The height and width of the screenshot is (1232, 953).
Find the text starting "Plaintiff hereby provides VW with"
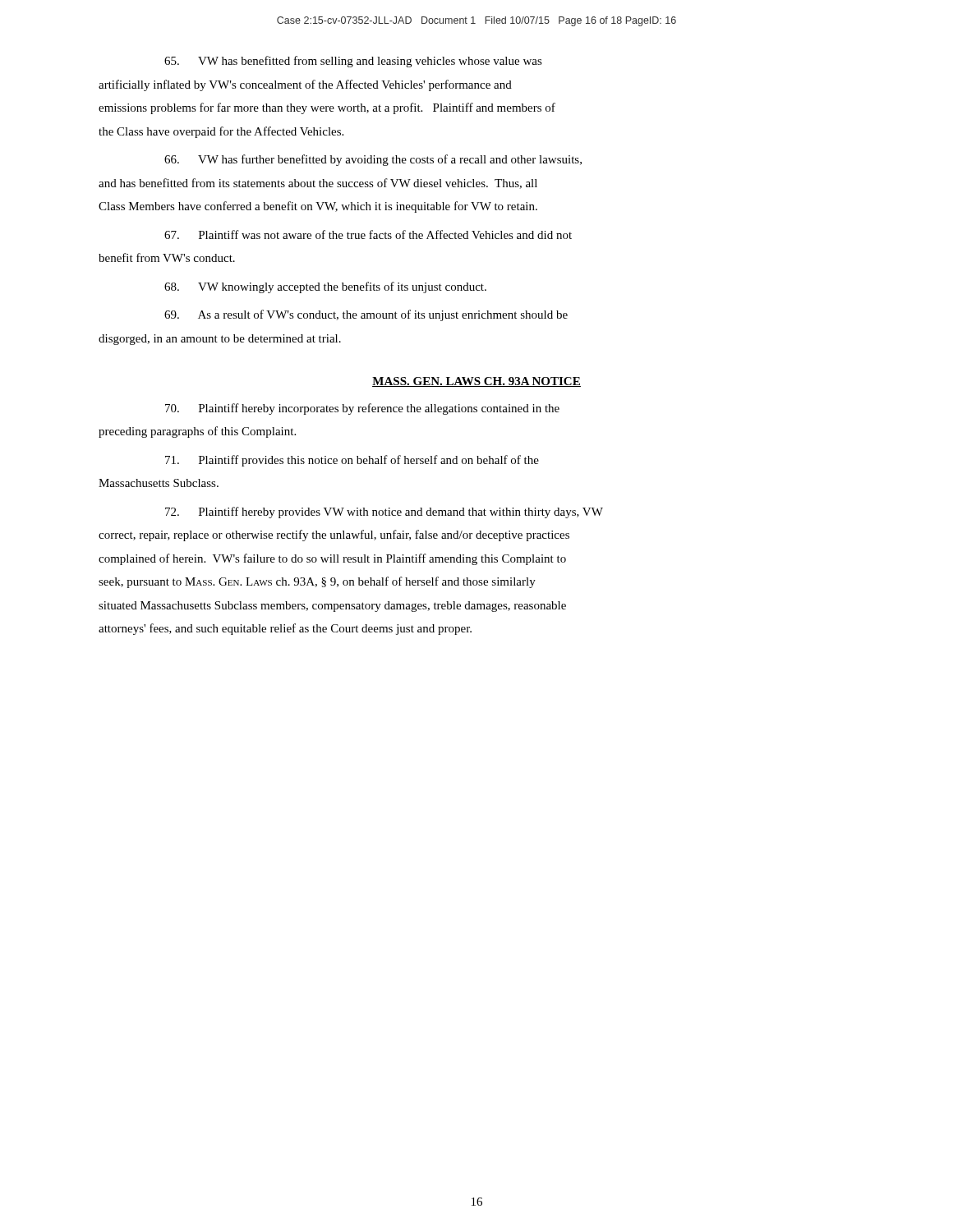(x=476, y=570)
